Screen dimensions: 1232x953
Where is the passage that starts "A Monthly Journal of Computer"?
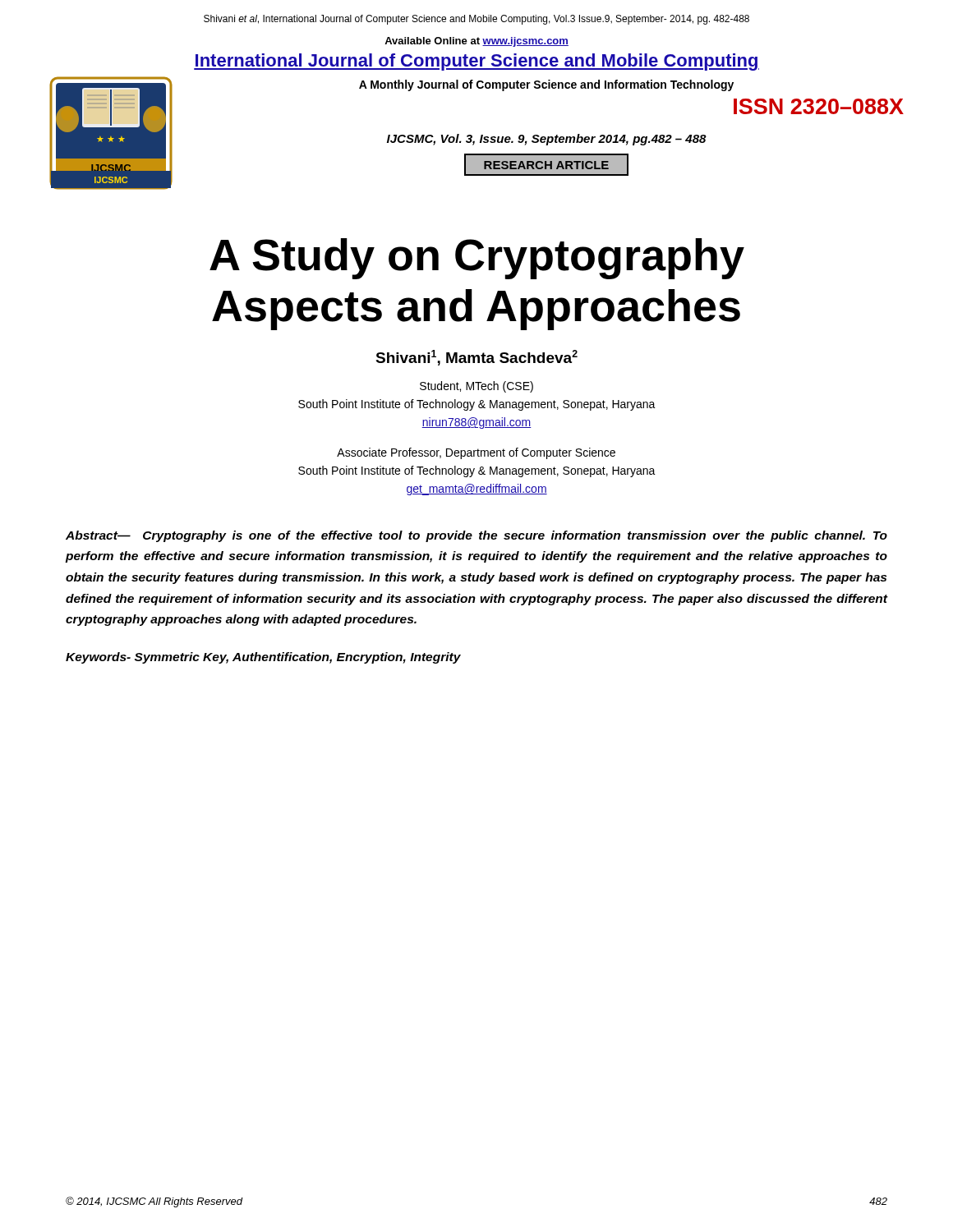pyautogui.click(x=546, y=85)
